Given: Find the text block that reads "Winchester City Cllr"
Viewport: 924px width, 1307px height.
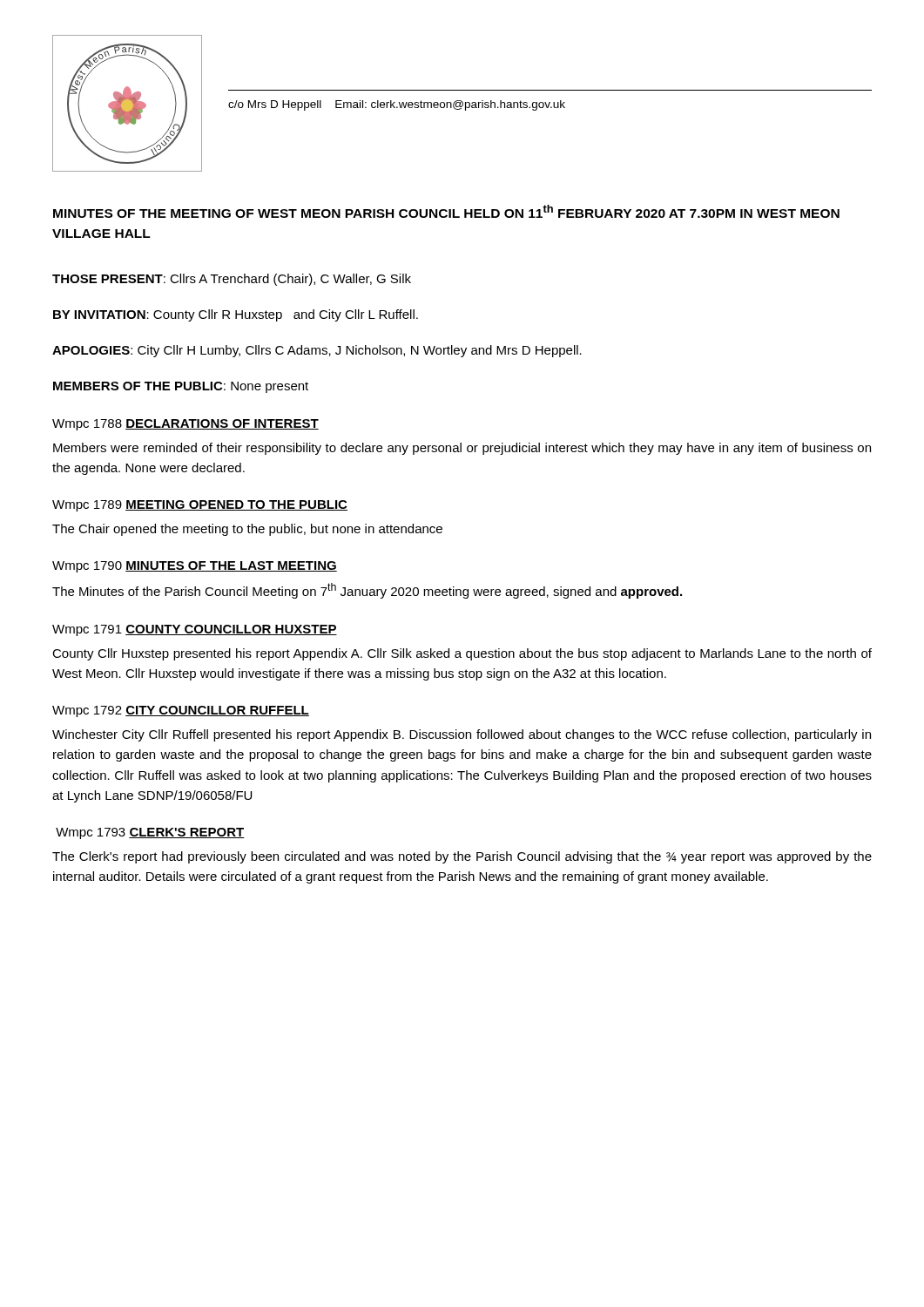Looking at the screenshot, I should click(462, 765).
